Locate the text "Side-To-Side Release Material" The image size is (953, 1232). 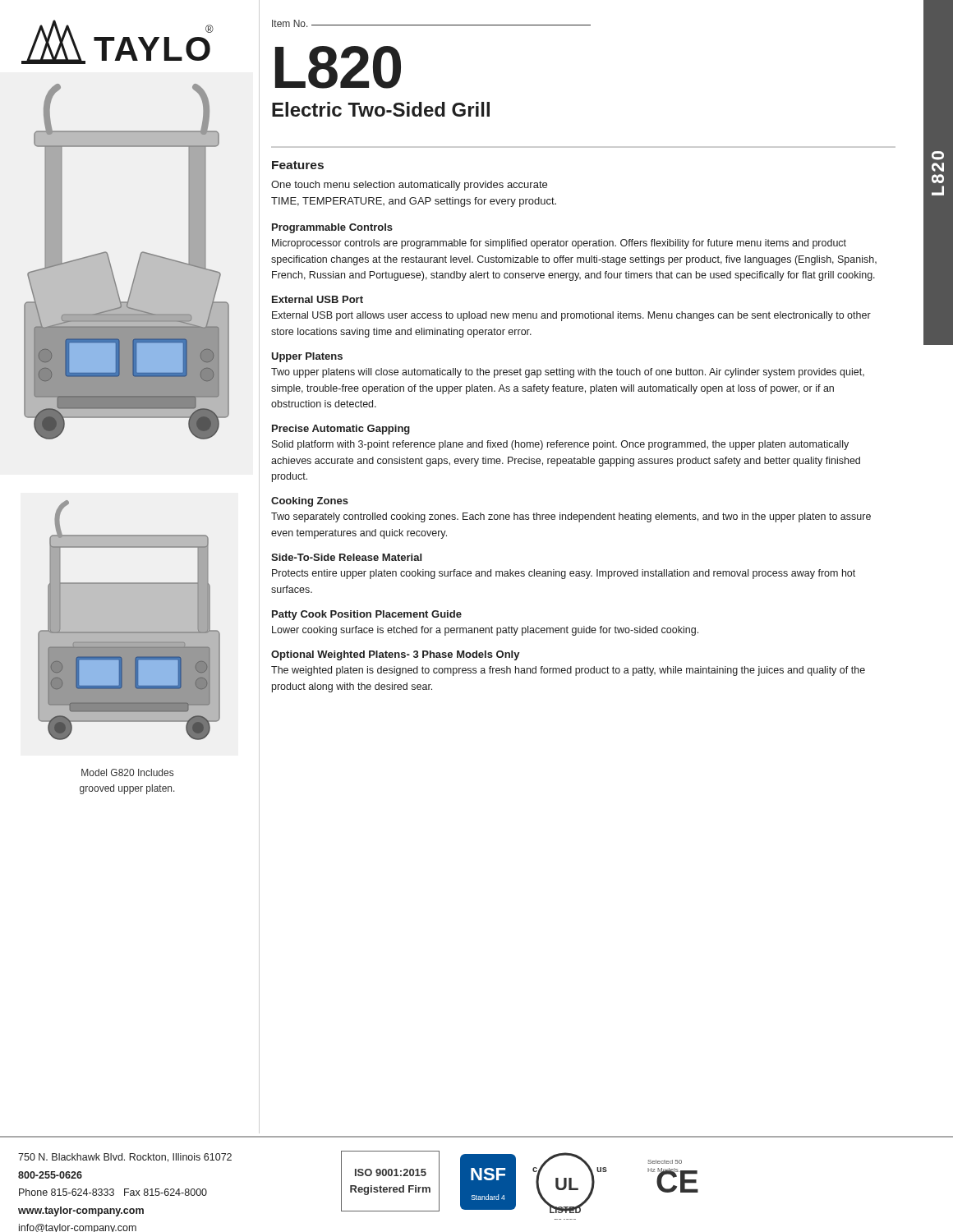[x=347, y=557]
